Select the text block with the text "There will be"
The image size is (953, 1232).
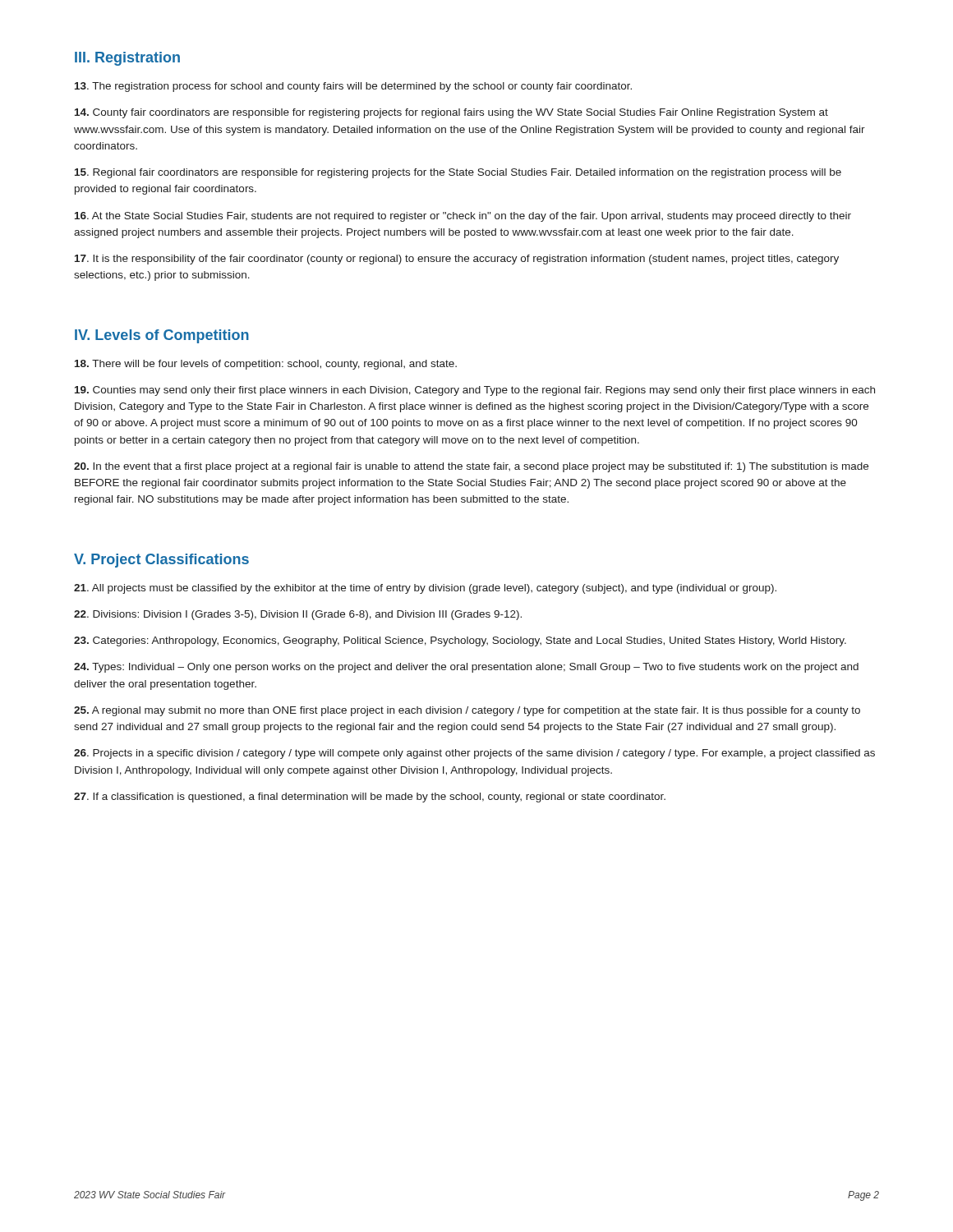(x=266, y=363)
